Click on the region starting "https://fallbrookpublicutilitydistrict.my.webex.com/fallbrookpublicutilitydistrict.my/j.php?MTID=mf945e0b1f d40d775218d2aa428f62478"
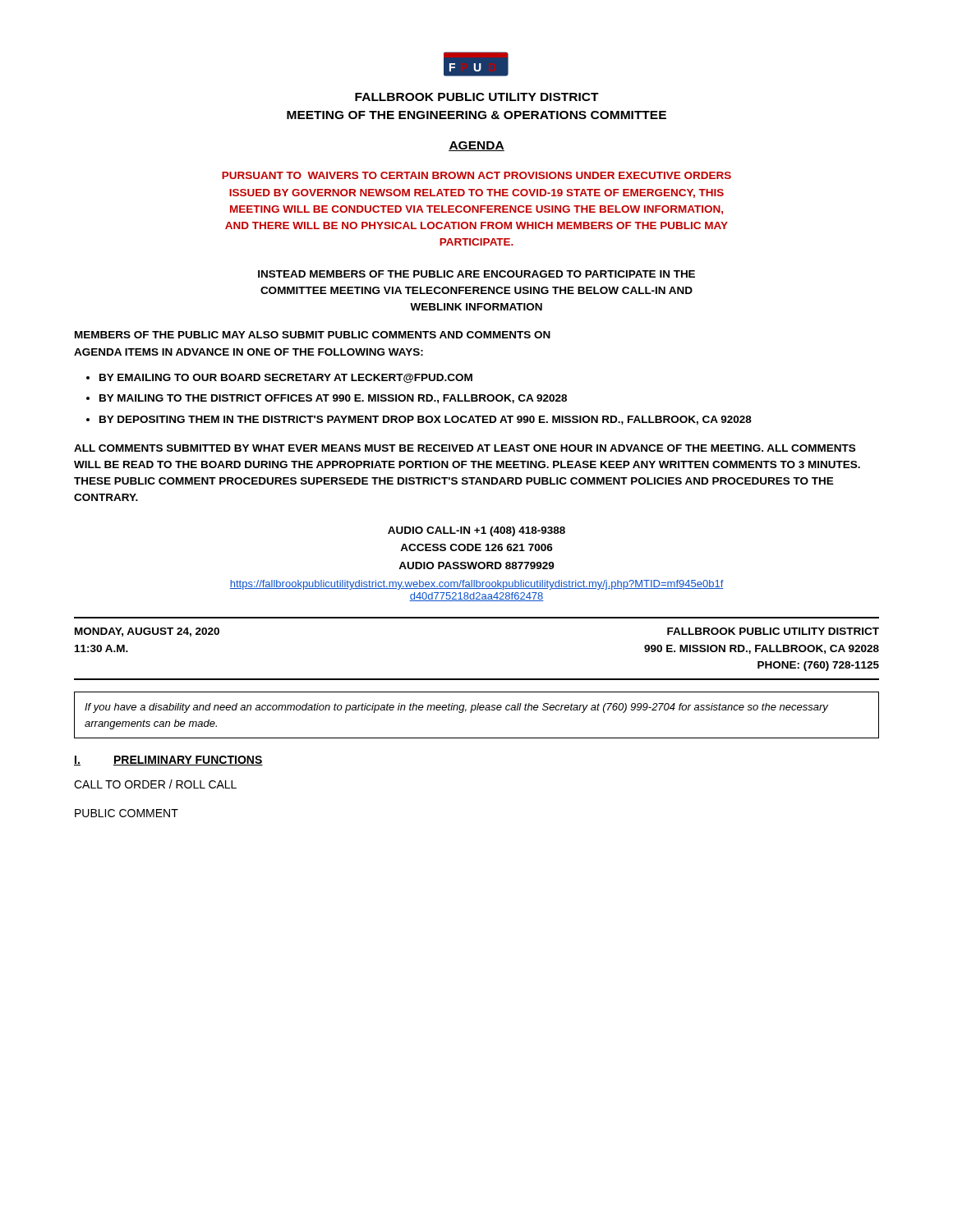Viewport: 953px width, 1232px height. click(x=476, y=590)
